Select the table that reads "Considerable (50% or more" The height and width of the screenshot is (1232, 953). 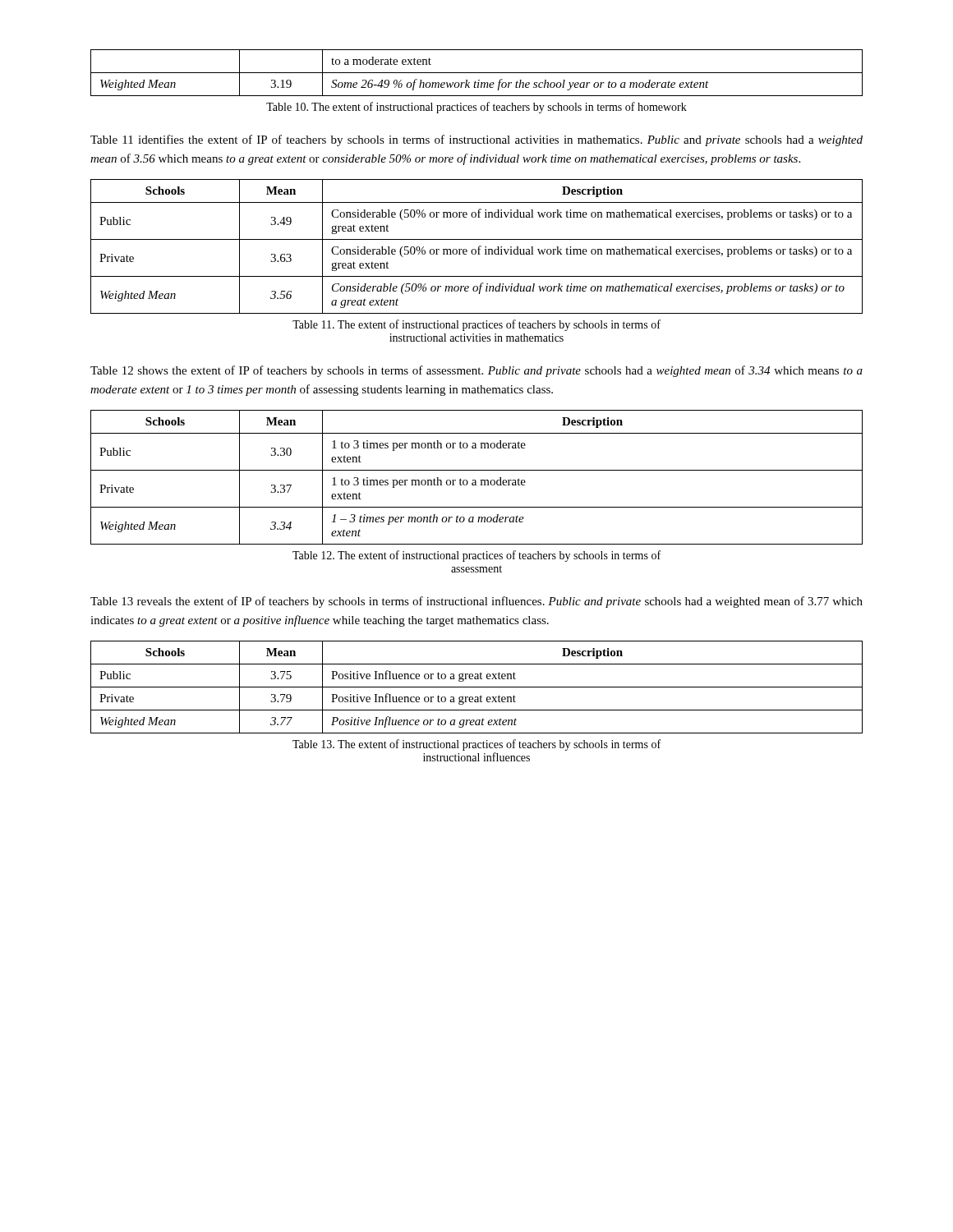tap(476, 246)
